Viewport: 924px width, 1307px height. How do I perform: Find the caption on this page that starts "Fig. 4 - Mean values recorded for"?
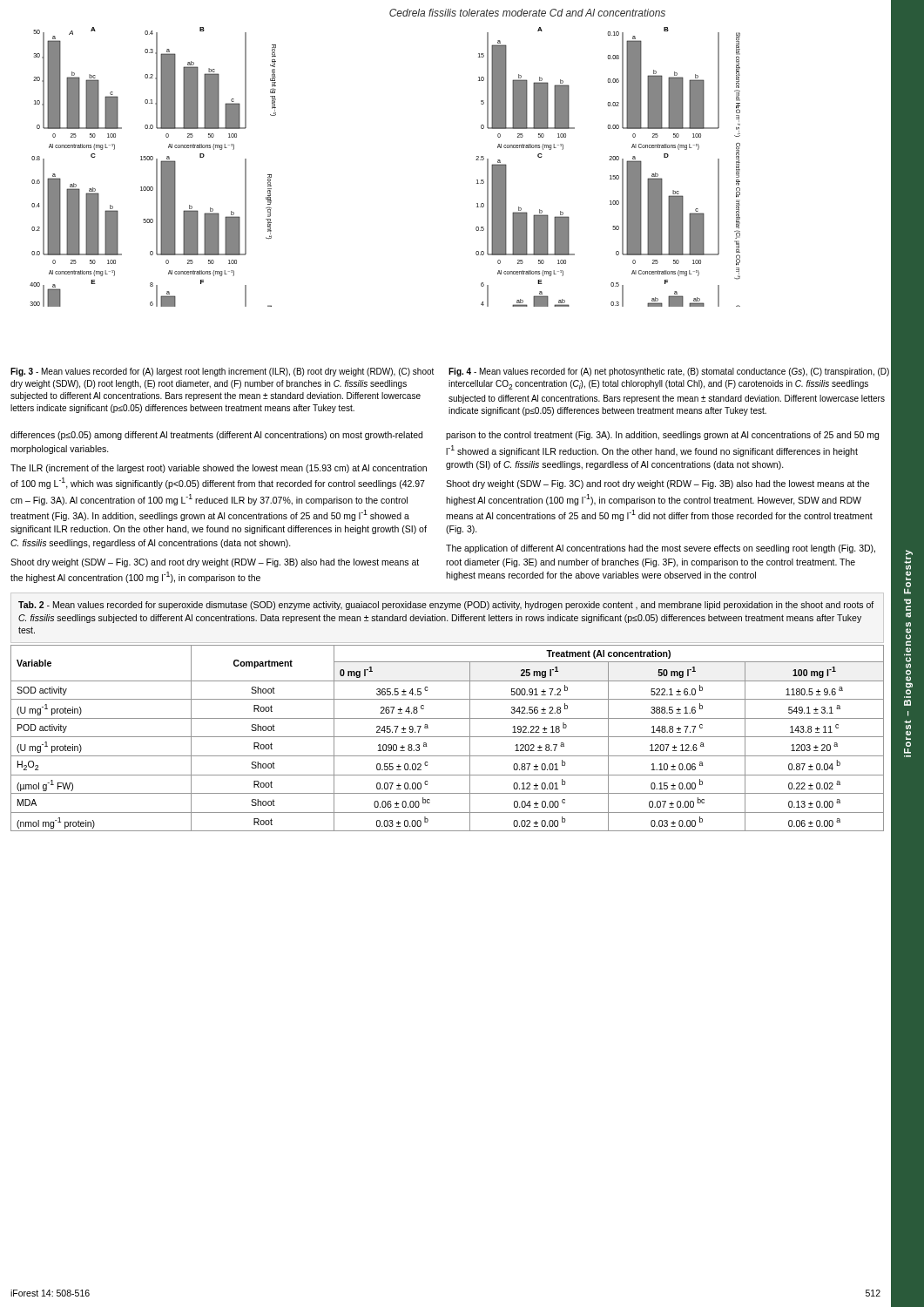(x=669, y=391)
